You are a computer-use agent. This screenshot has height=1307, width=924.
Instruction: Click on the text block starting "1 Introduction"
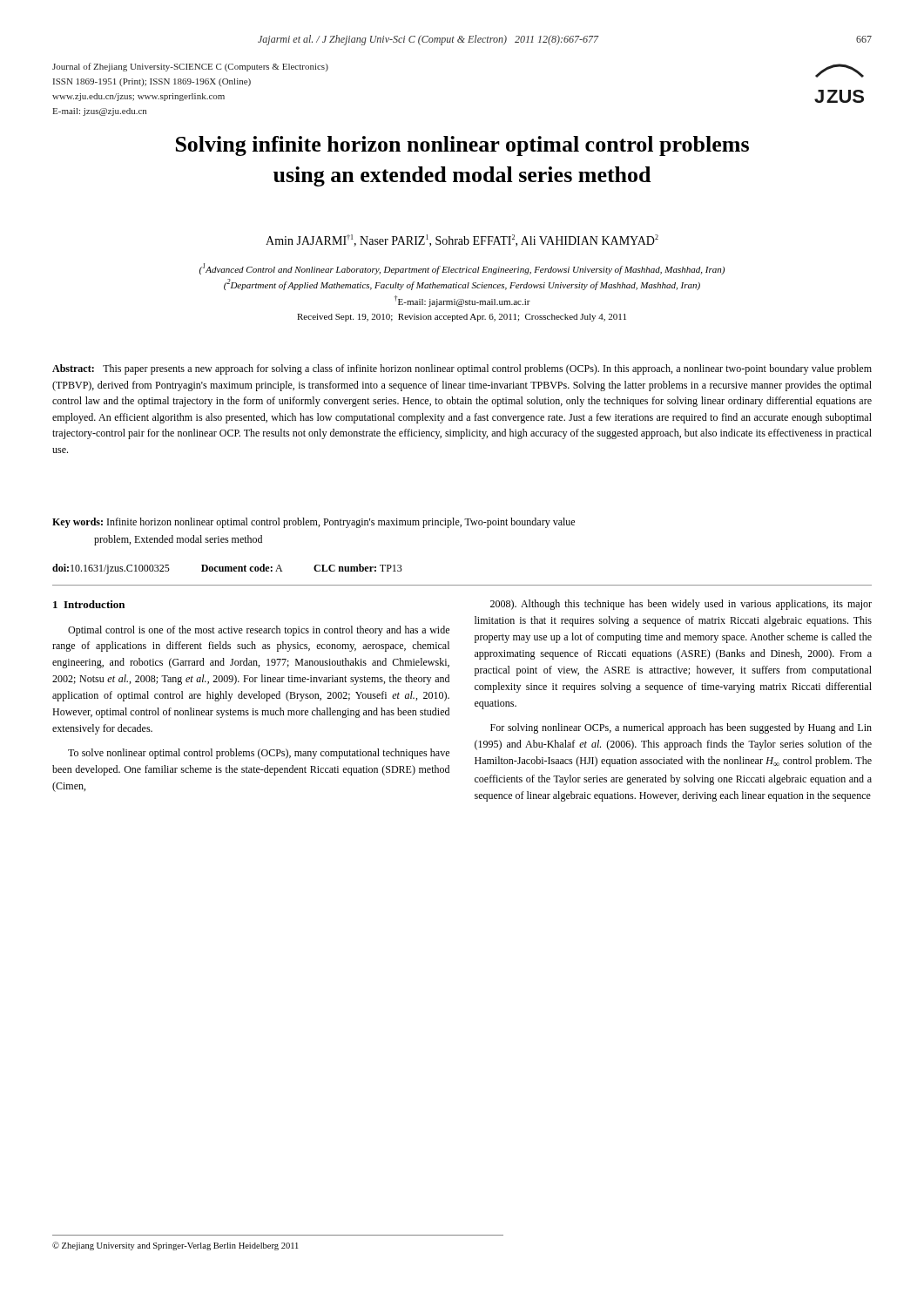(x=89, y=604)
